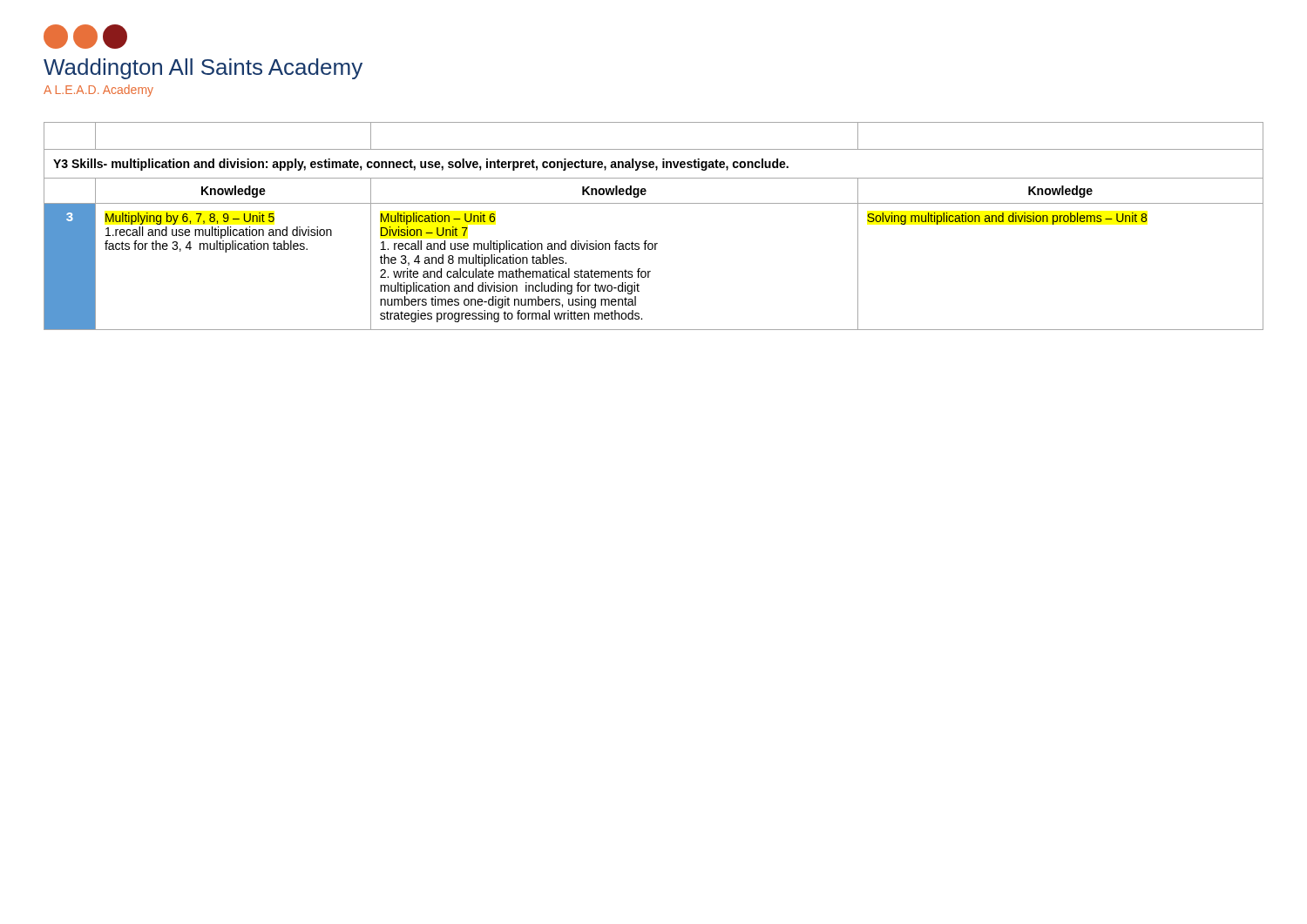This screenshot has height=924, width=1307.
Task: Locate the table with the text "Solving multiplication and division"
Action: [x=654, y=226]
